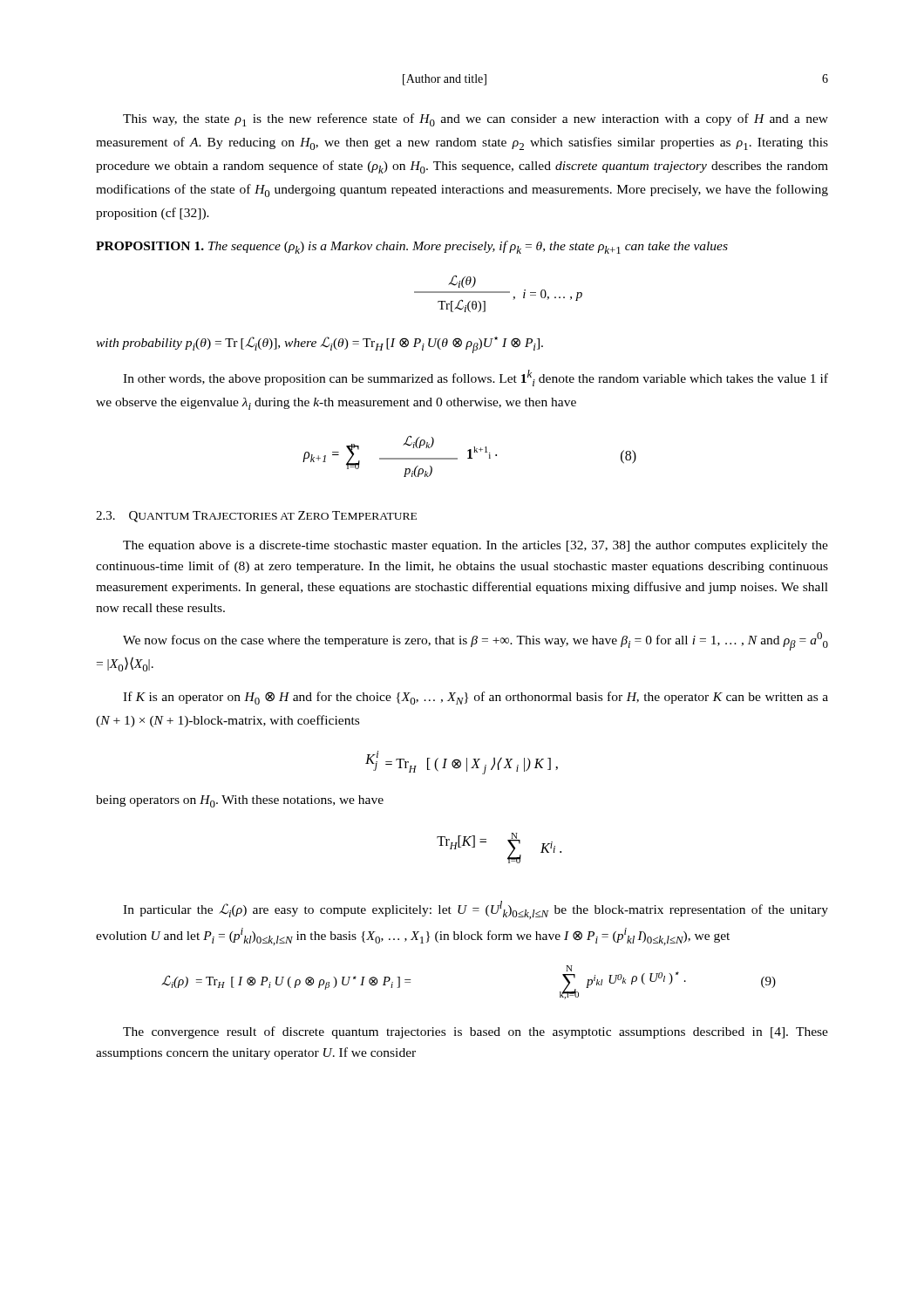Viewport: 924px width, 1308px height.
Task: Locate the element starting "In other words, the above proposition can"
Action: pos(462,390)
